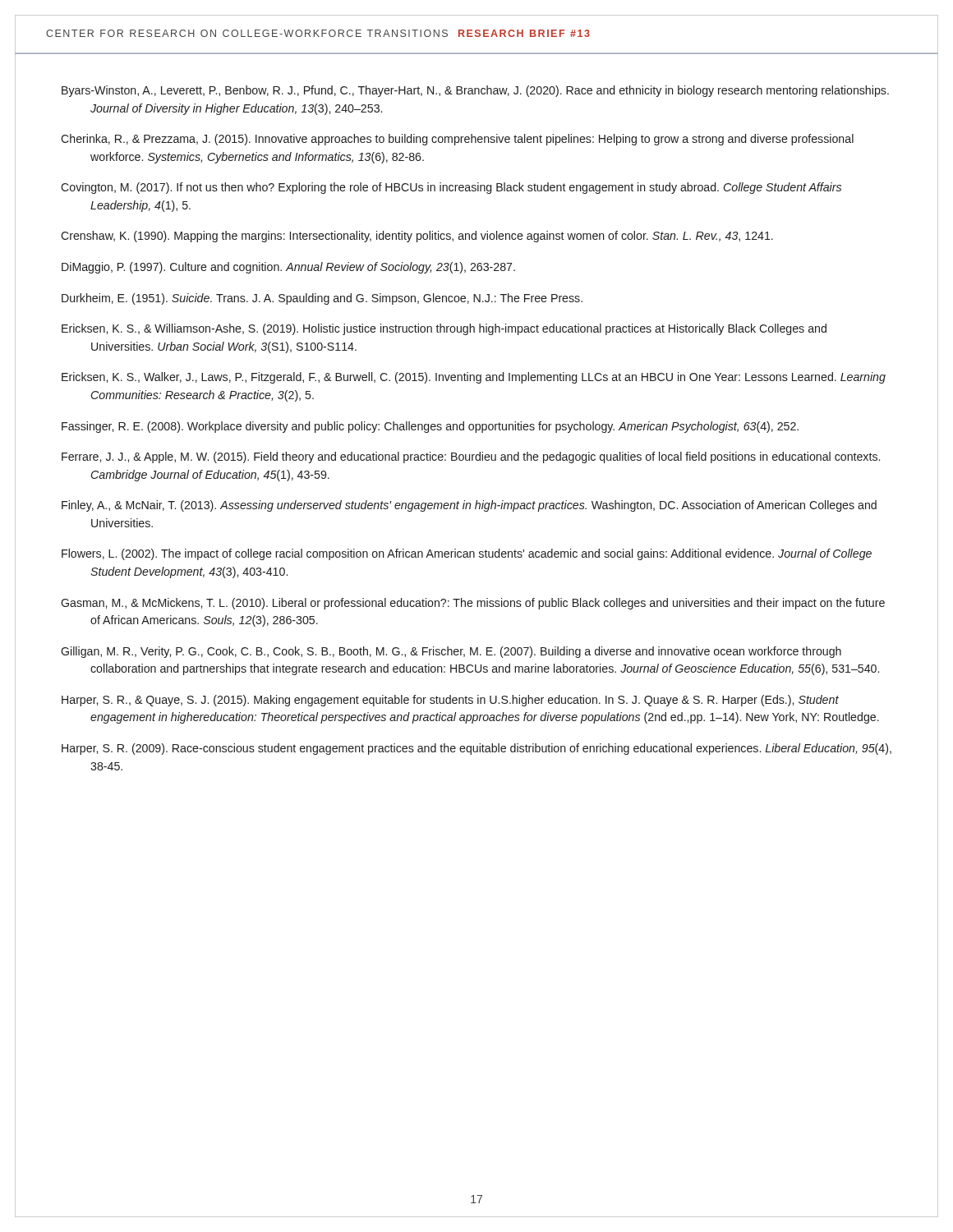Select the list item containing "Crenshaw, K. (1990). Mapping"
Screen dimensions: 1232x953
pyautogui.click(x=417, y=236)
